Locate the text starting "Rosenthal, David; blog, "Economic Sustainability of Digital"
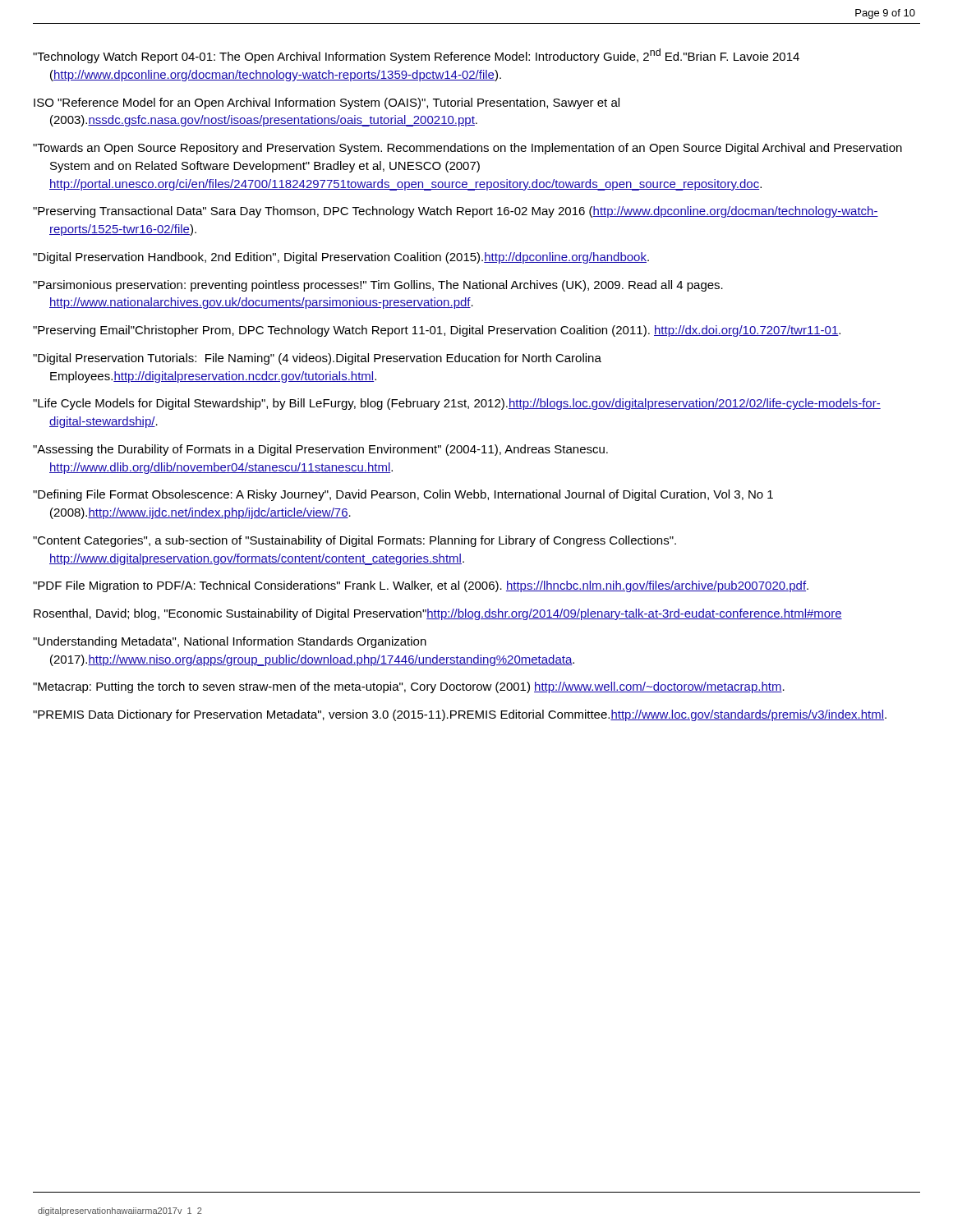This screenshot has height=1232, width=953. pyautogui.click(x=437, y=613)
